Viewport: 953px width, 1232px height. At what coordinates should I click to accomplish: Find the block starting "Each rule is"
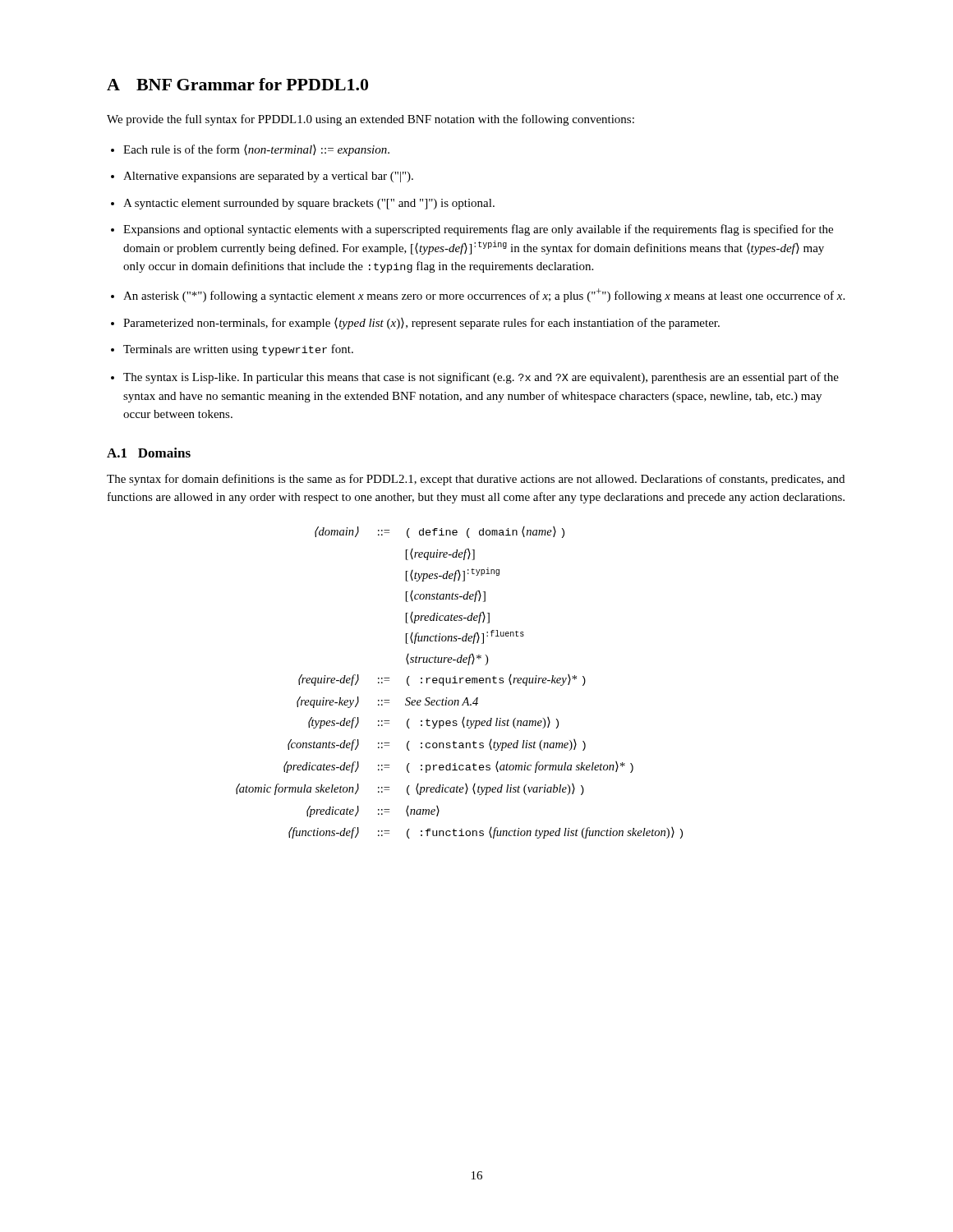point(257,149)
